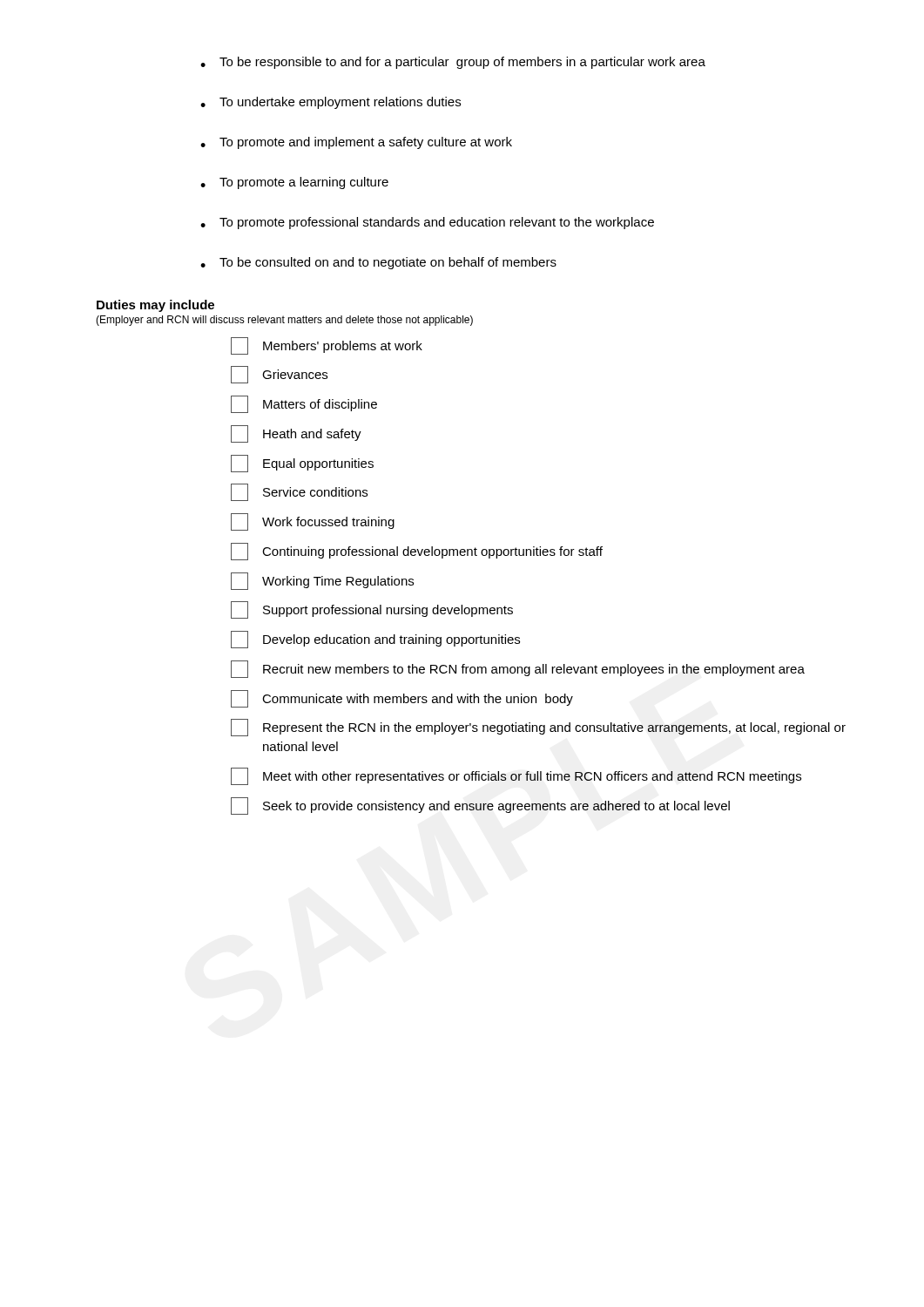Image resolution: width=924 pixels, height=1307 pixels.
Task: Navigate to the region starting "Continuing professional development opportunities for staff"
Action: pos(417,551)
